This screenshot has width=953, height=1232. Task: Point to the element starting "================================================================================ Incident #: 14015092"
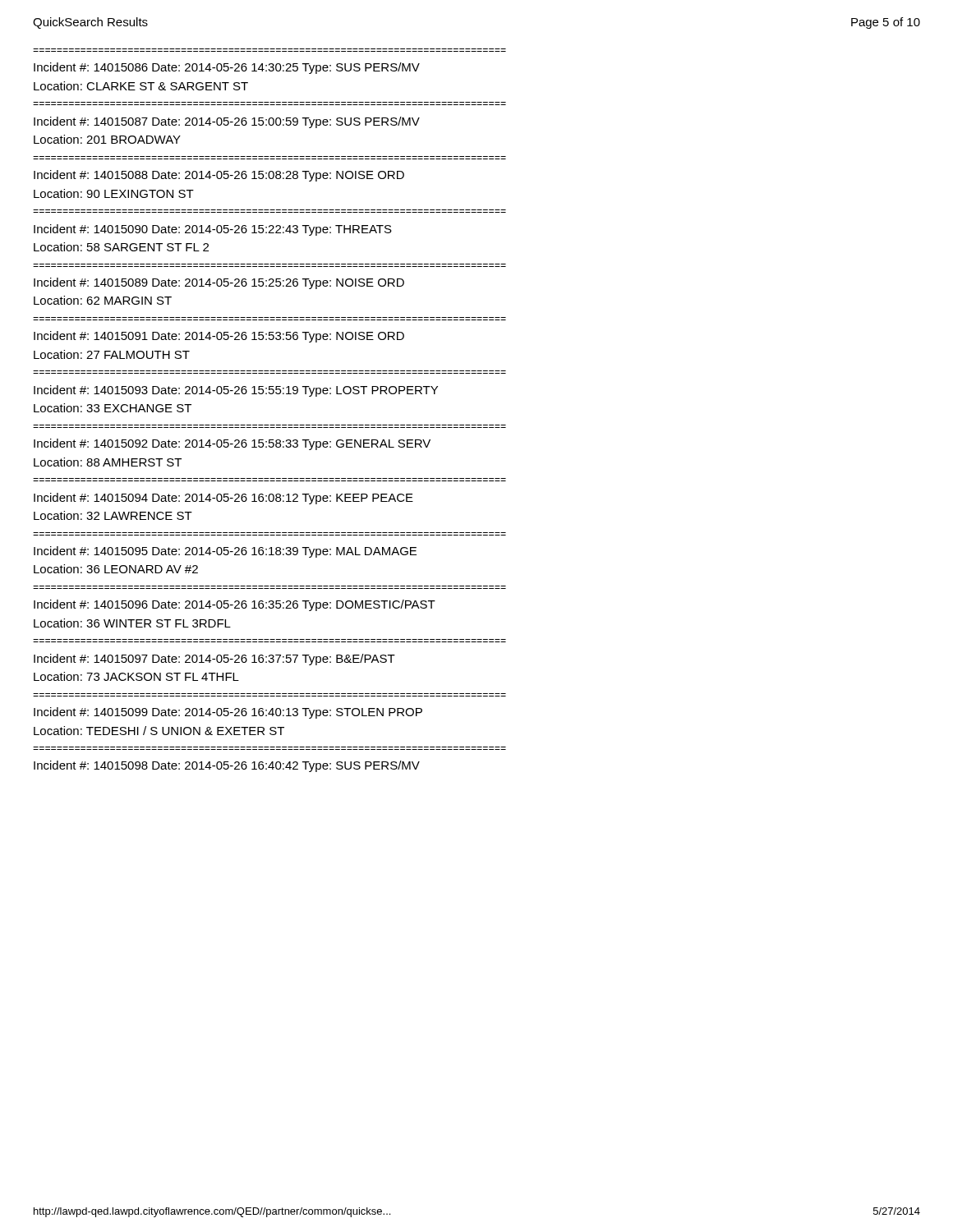tap(232, 444)
